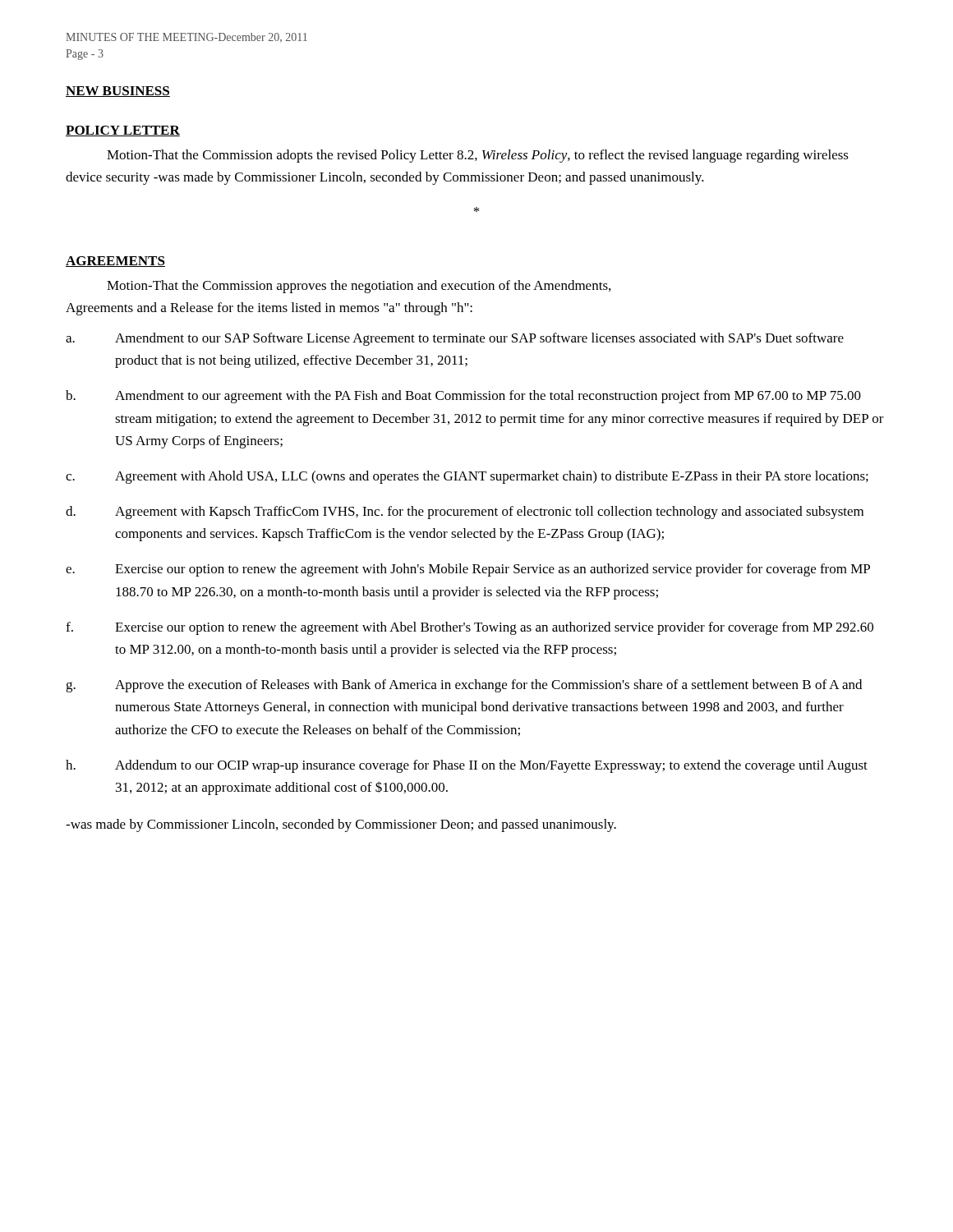The width and height of the screenshot is (953, 1232).
Task: Navigate to the region starting "h. Addendum to"
Action: click(x=476, y=776)
